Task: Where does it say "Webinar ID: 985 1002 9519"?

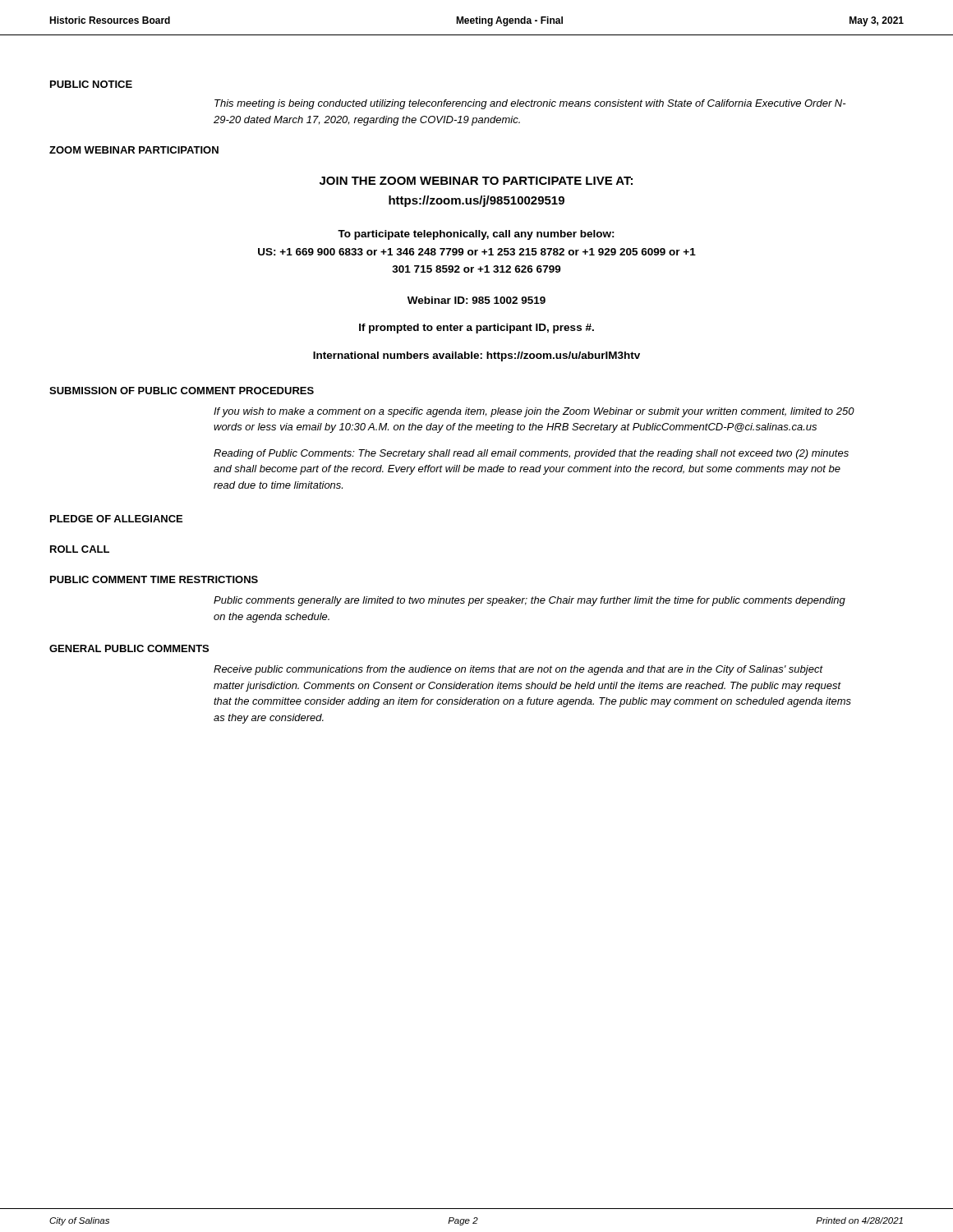Action: pos(476,300)
